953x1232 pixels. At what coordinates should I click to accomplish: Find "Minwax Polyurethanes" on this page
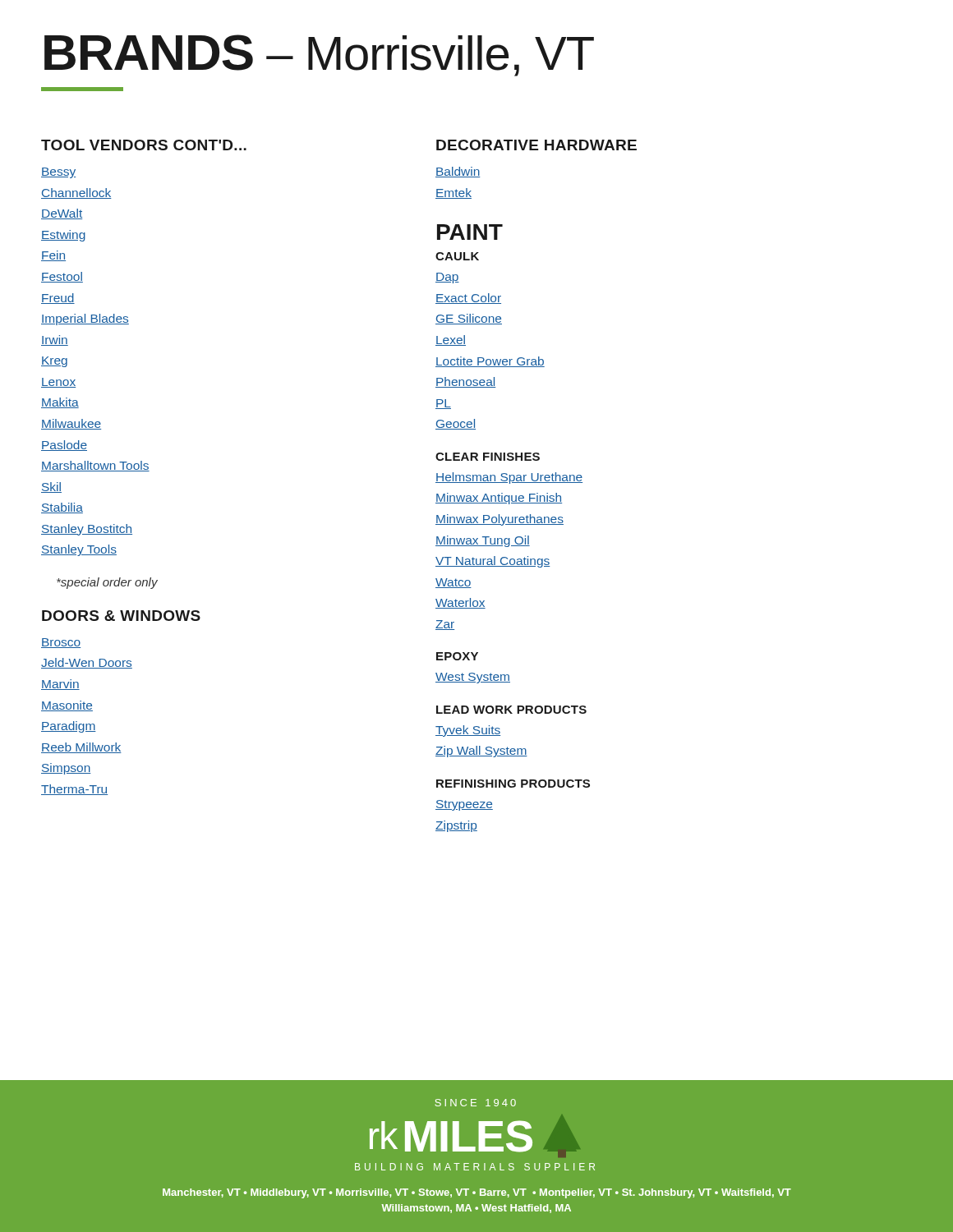[x=499, y=519]
